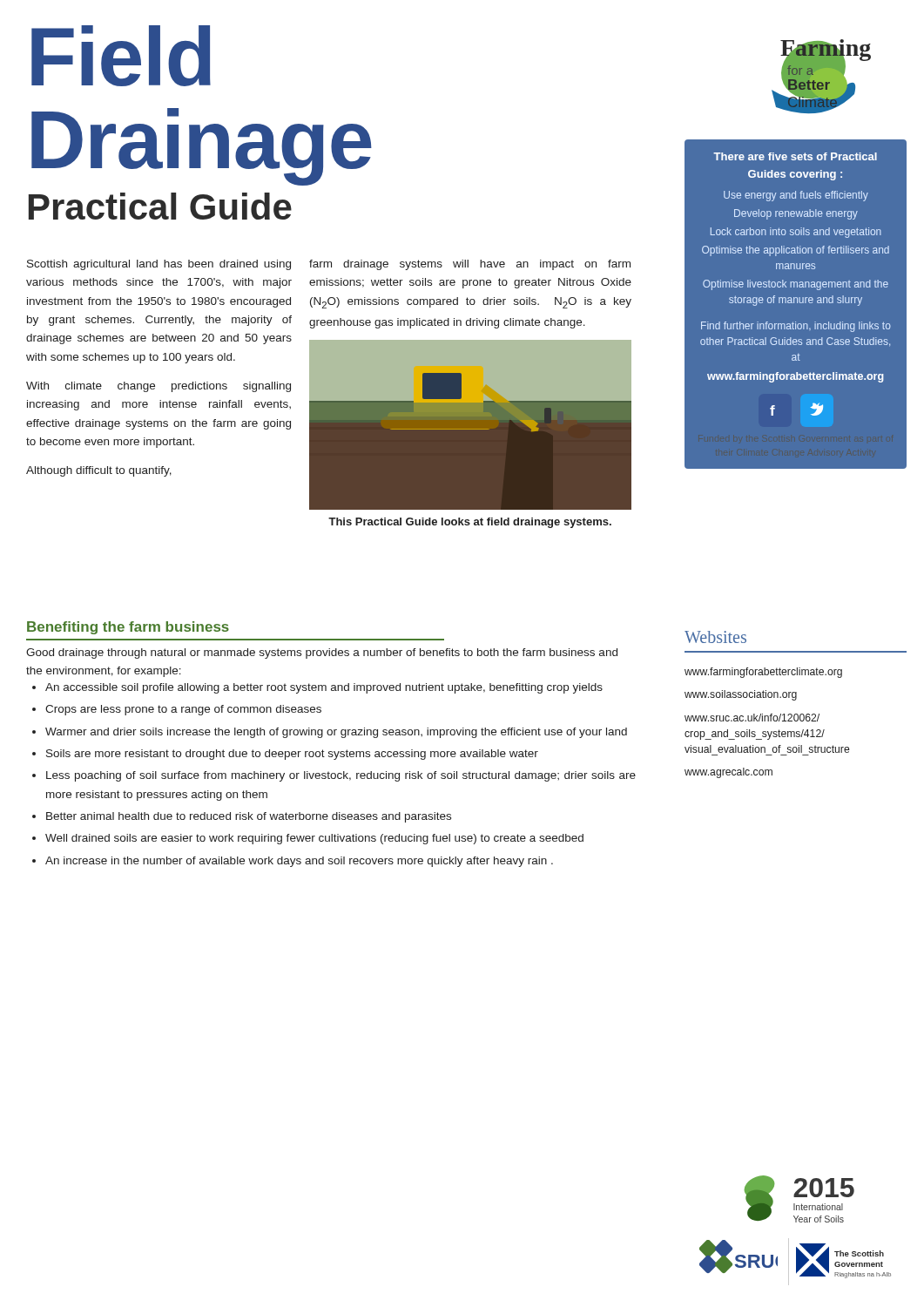Find the text block containing "Scottish agricultural land has been"
This screenshot has width=924, height=1307.
pos(159,367)
